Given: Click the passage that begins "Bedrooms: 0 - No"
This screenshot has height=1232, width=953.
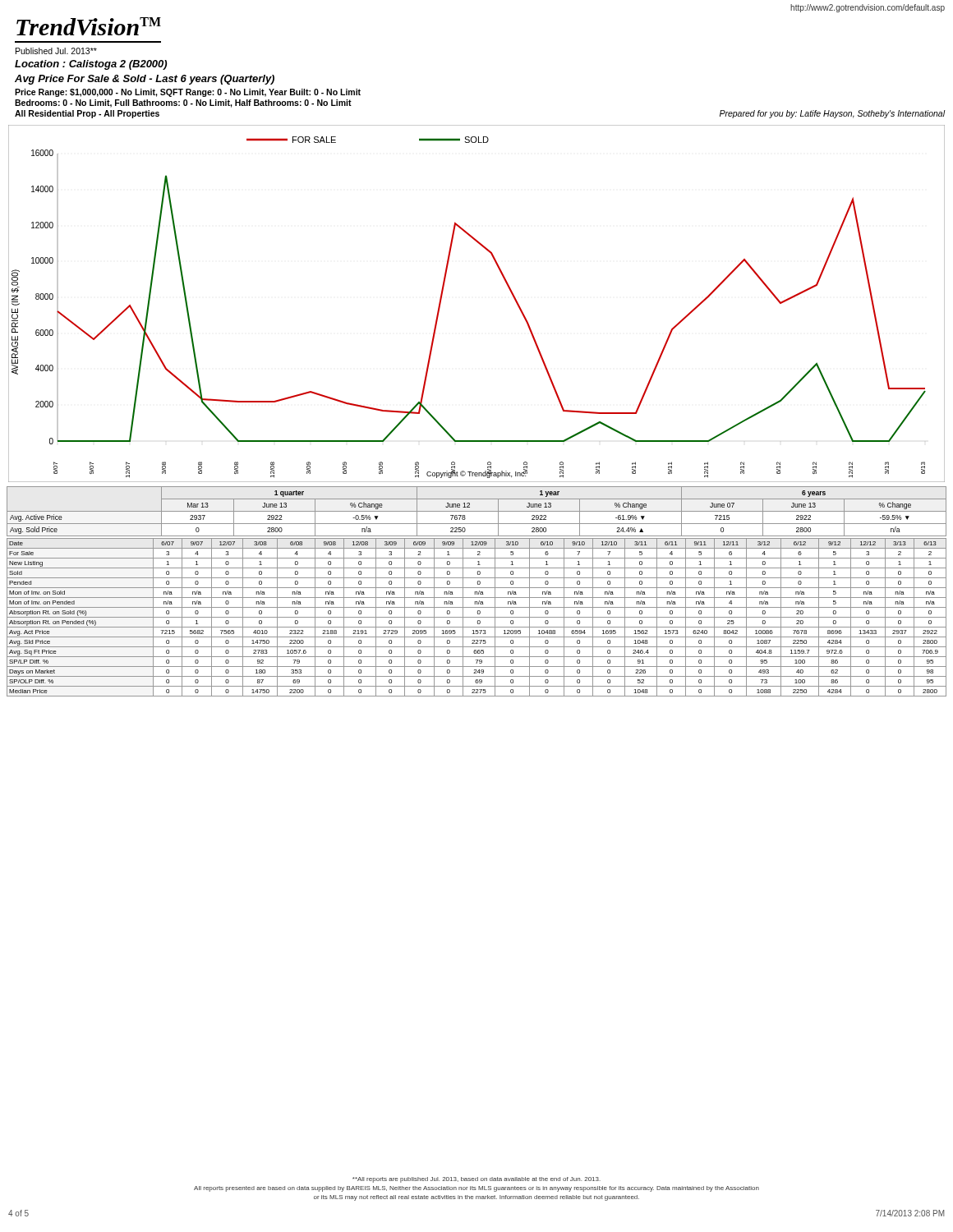Looking at the screenshot, I should 183,103.
